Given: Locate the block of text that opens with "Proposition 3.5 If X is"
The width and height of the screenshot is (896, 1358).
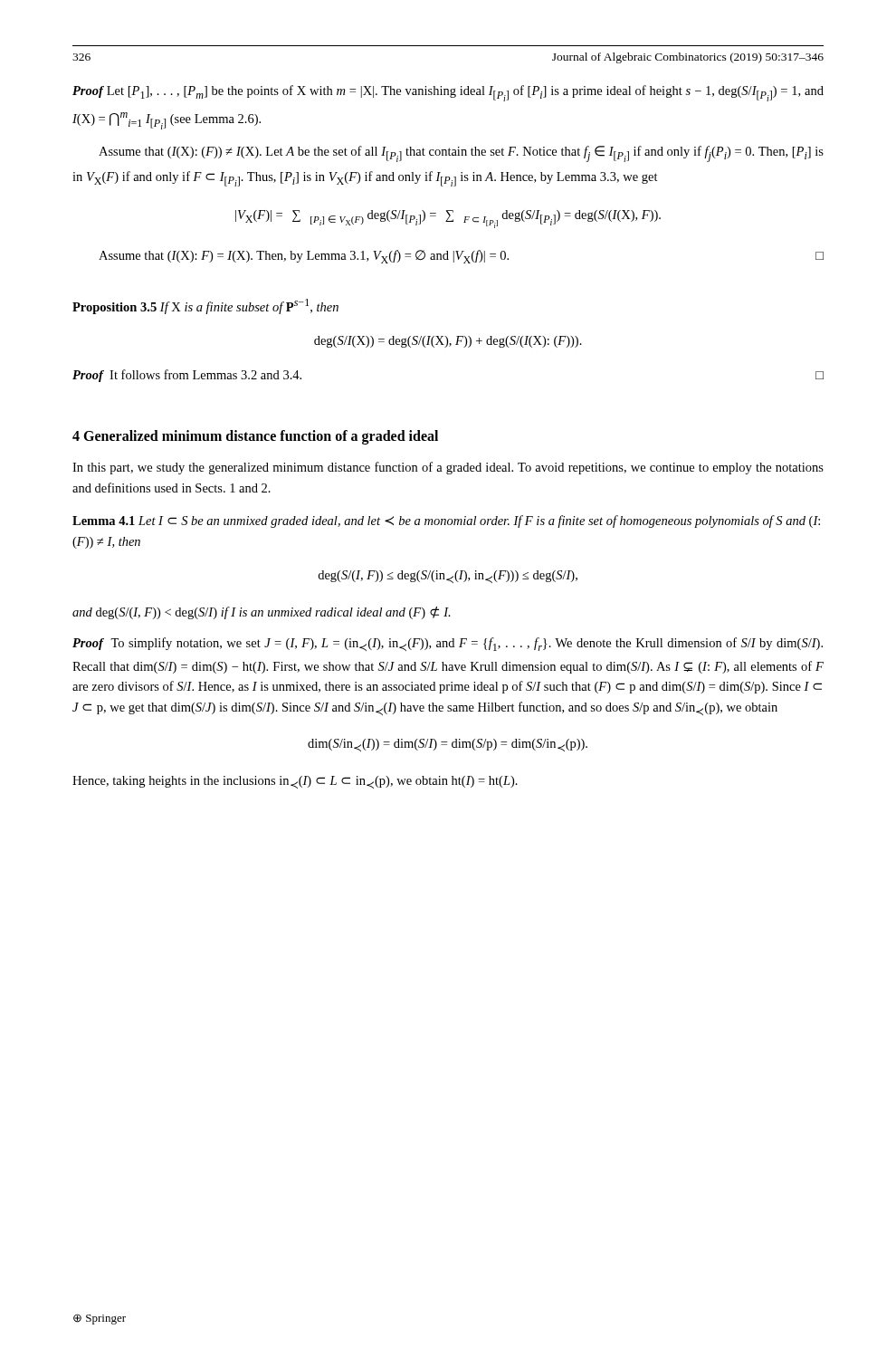Looking at the screenshot, I should [206, 305].
